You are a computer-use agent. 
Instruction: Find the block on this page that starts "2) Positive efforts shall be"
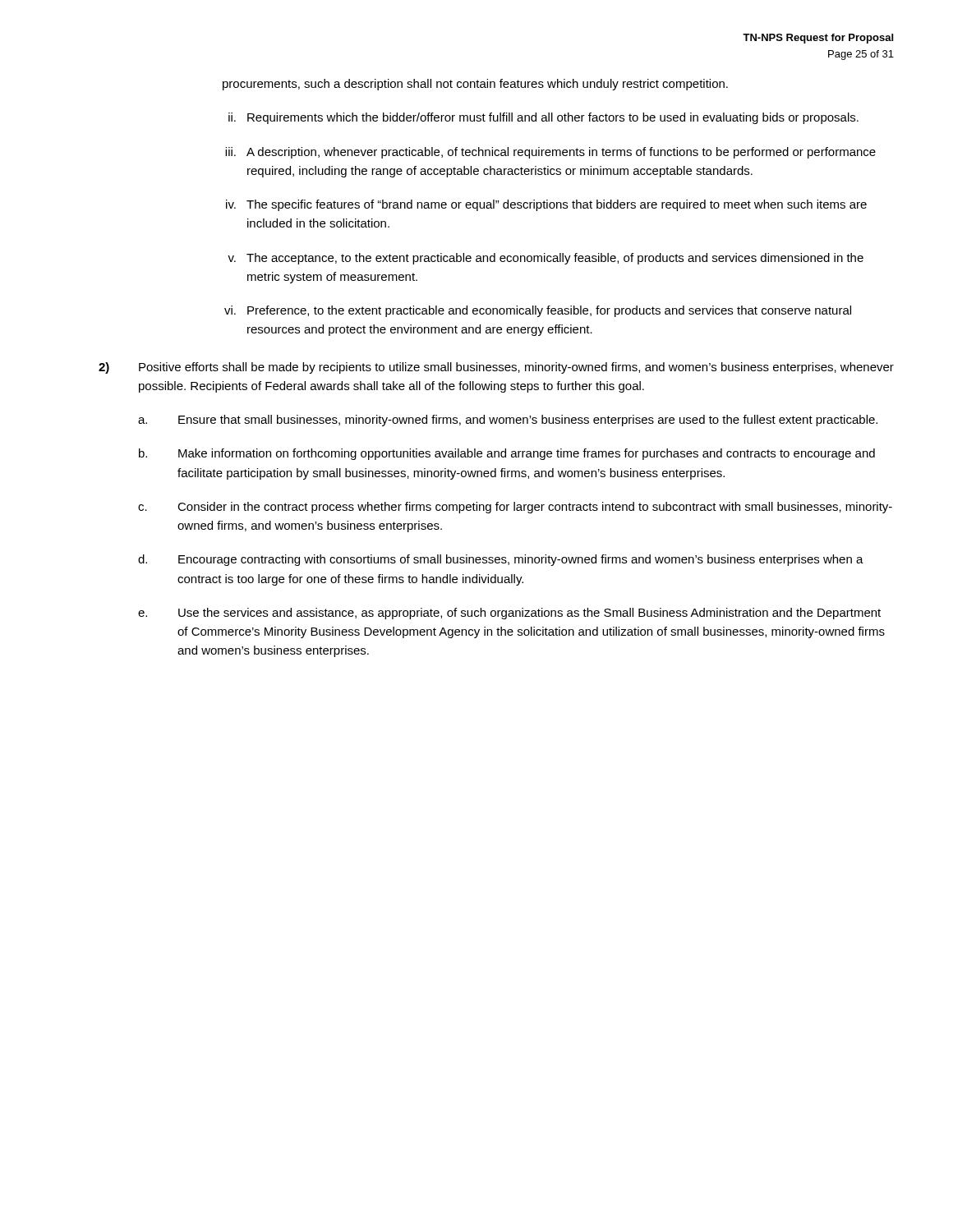[x=496, y=516]
